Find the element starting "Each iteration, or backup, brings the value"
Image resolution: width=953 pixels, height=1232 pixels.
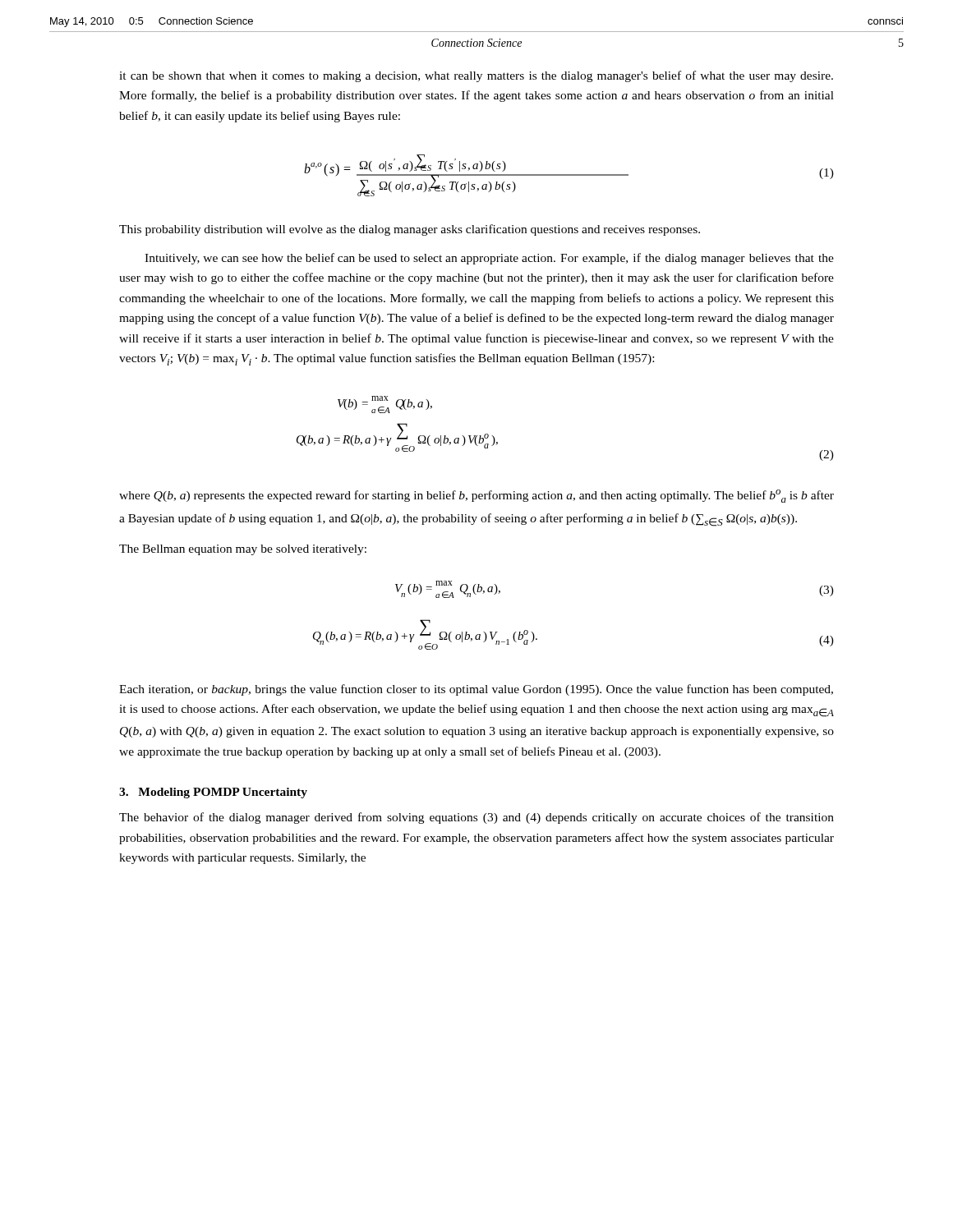476,720
